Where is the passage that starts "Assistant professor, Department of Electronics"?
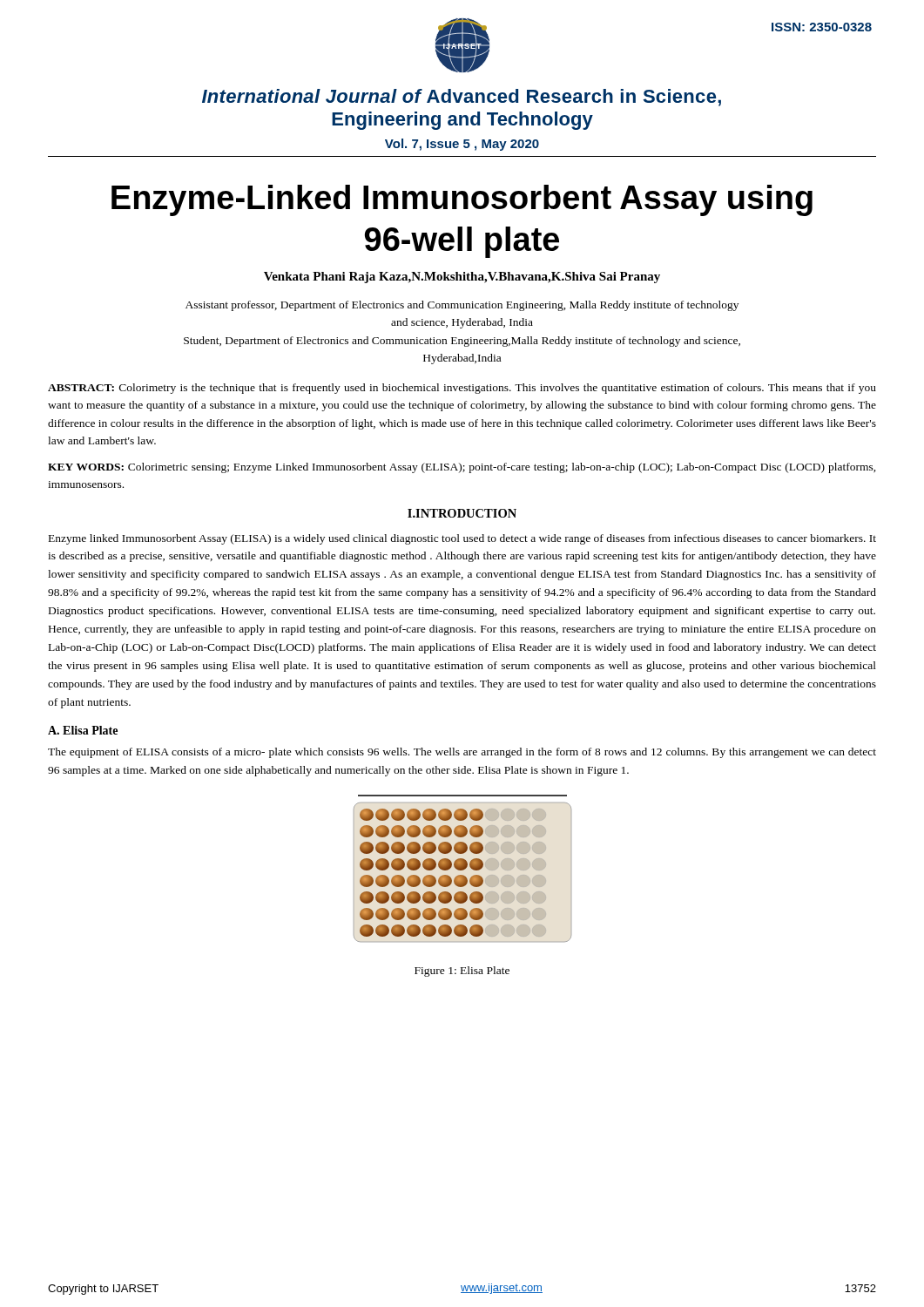 pos(462,332)
